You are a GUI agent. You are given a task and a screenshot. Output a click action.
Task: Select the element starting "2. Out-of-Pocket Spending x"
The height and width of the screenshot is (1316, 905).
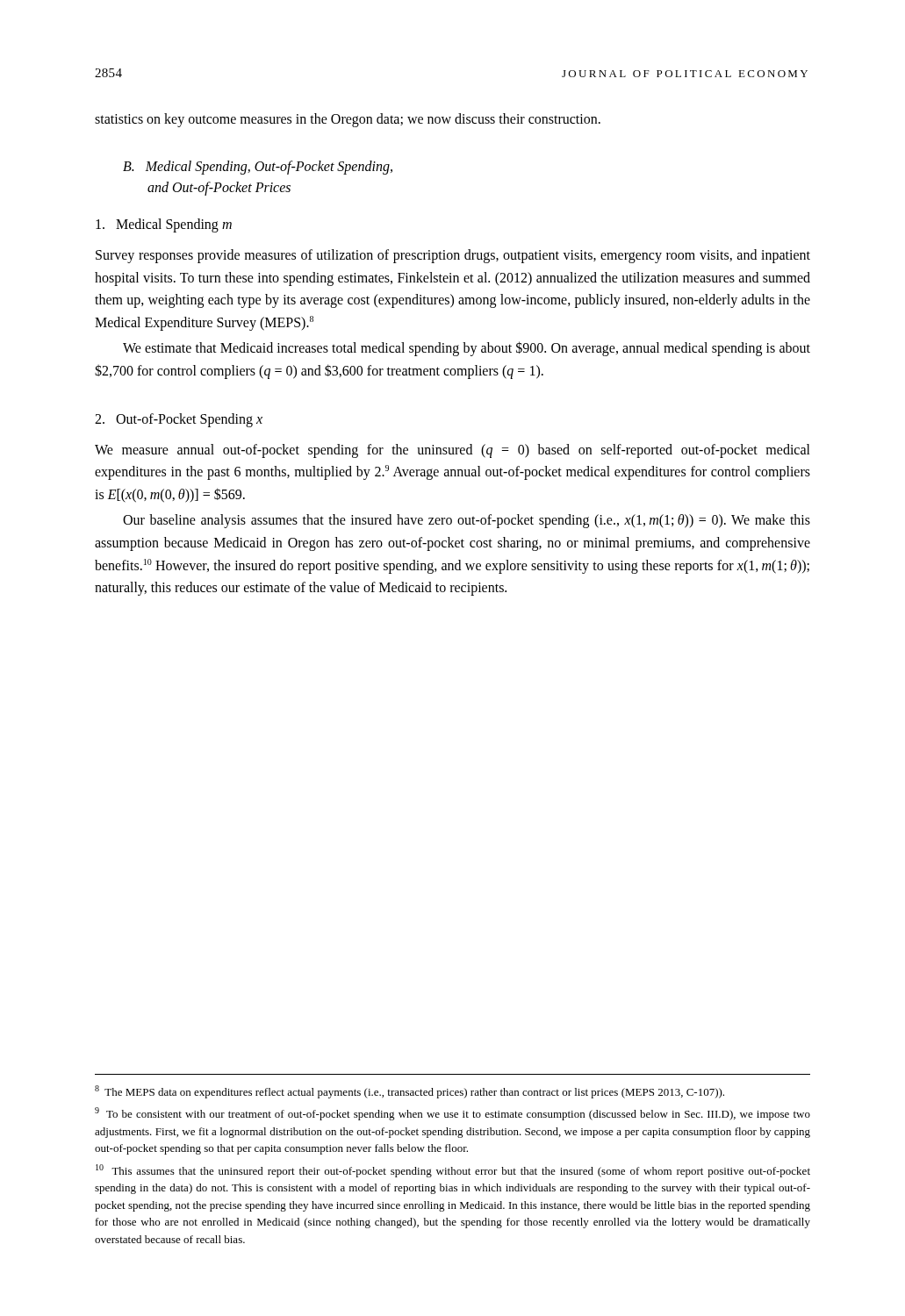click(x=179, y=419)
